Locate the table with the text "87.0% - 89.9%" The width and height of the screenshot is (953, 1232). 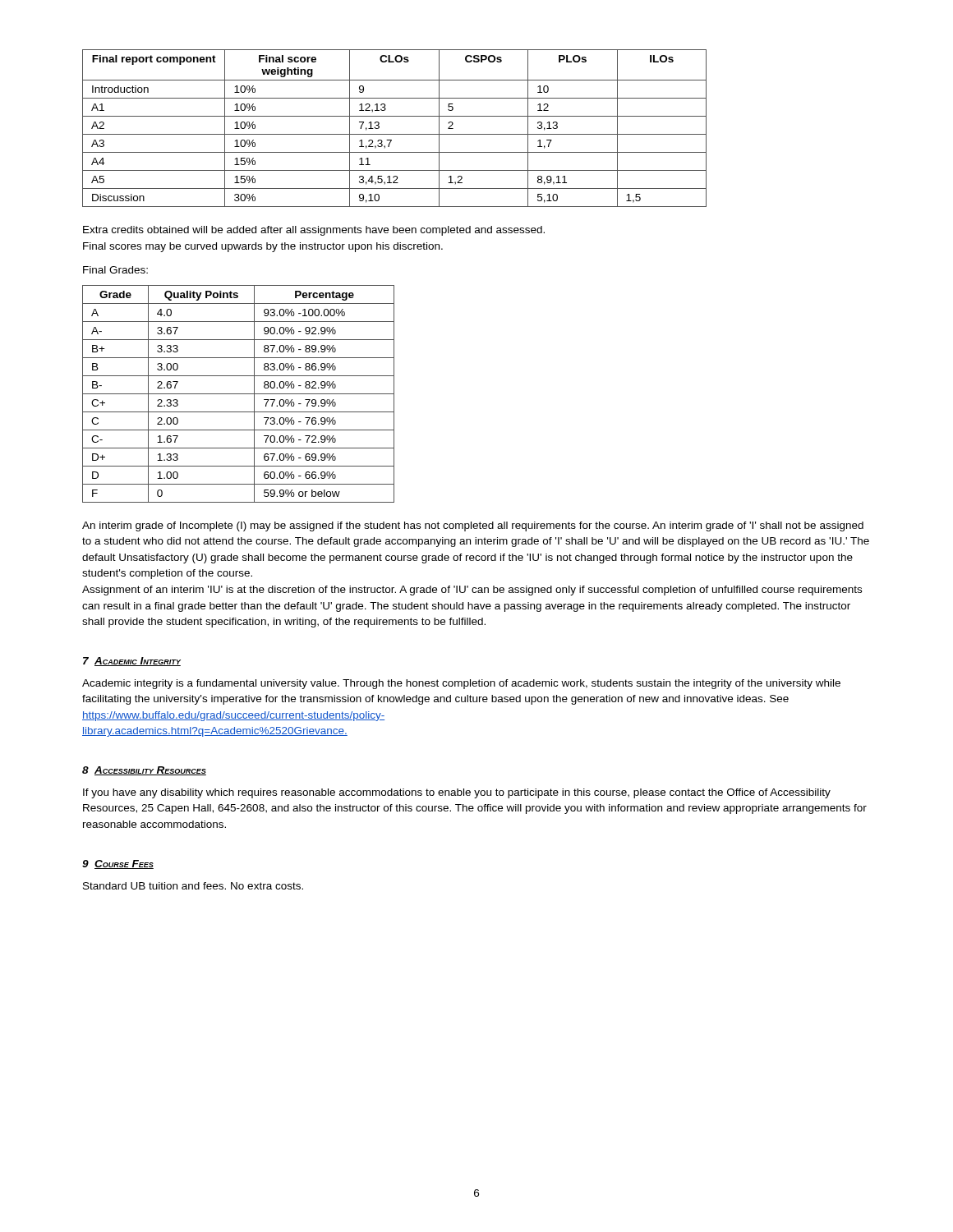pyautogui.click(x=476, y=394)
